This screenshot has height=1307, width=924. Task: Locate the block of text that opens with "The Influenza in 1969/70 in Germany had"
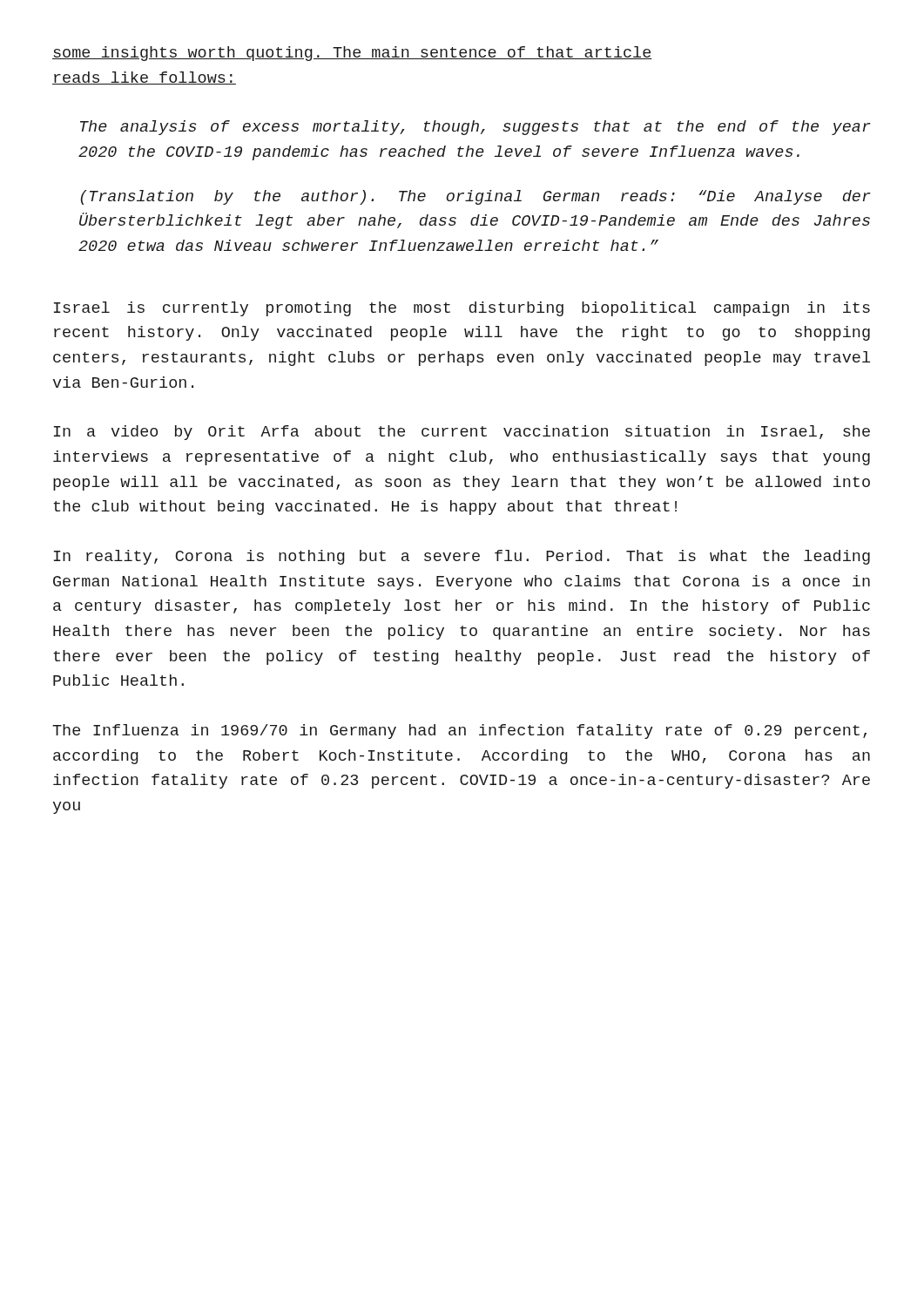point(462,769)
